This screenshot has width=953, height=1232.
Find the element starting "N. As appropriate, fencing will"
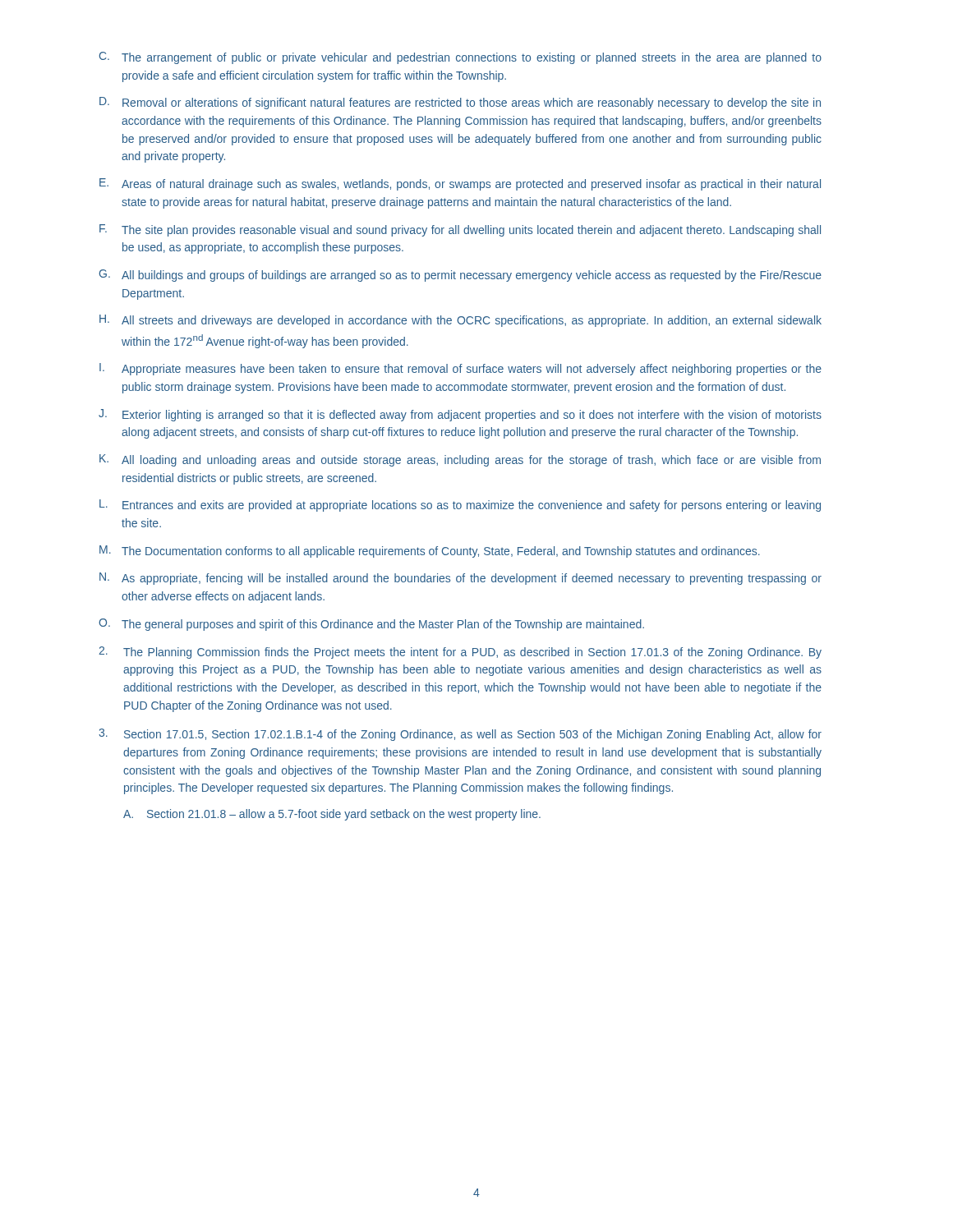point(460,588)
